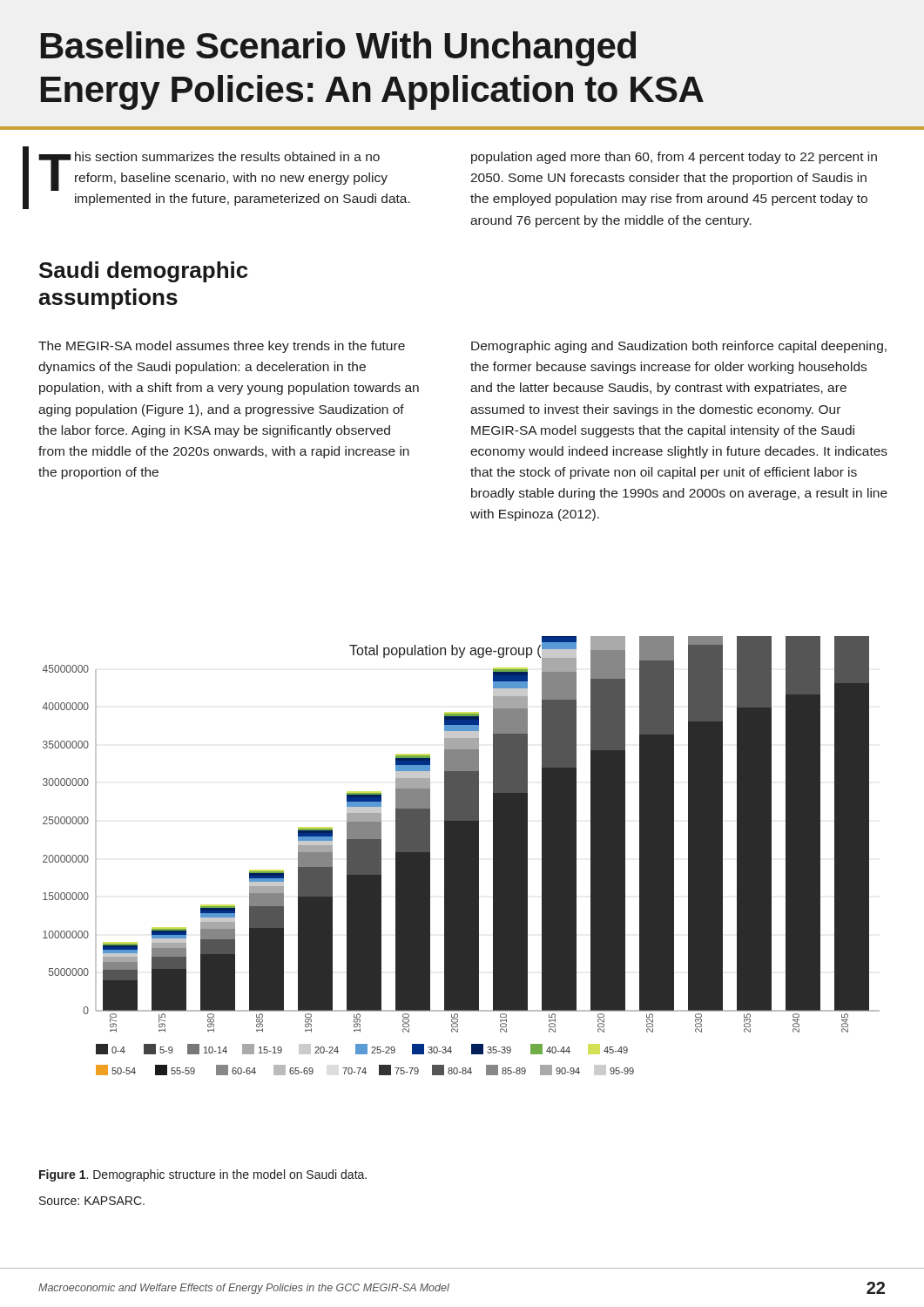
Task: Locate the text block that says "population aged more than 60, from 4 percent"
Action: pos(679,189)
